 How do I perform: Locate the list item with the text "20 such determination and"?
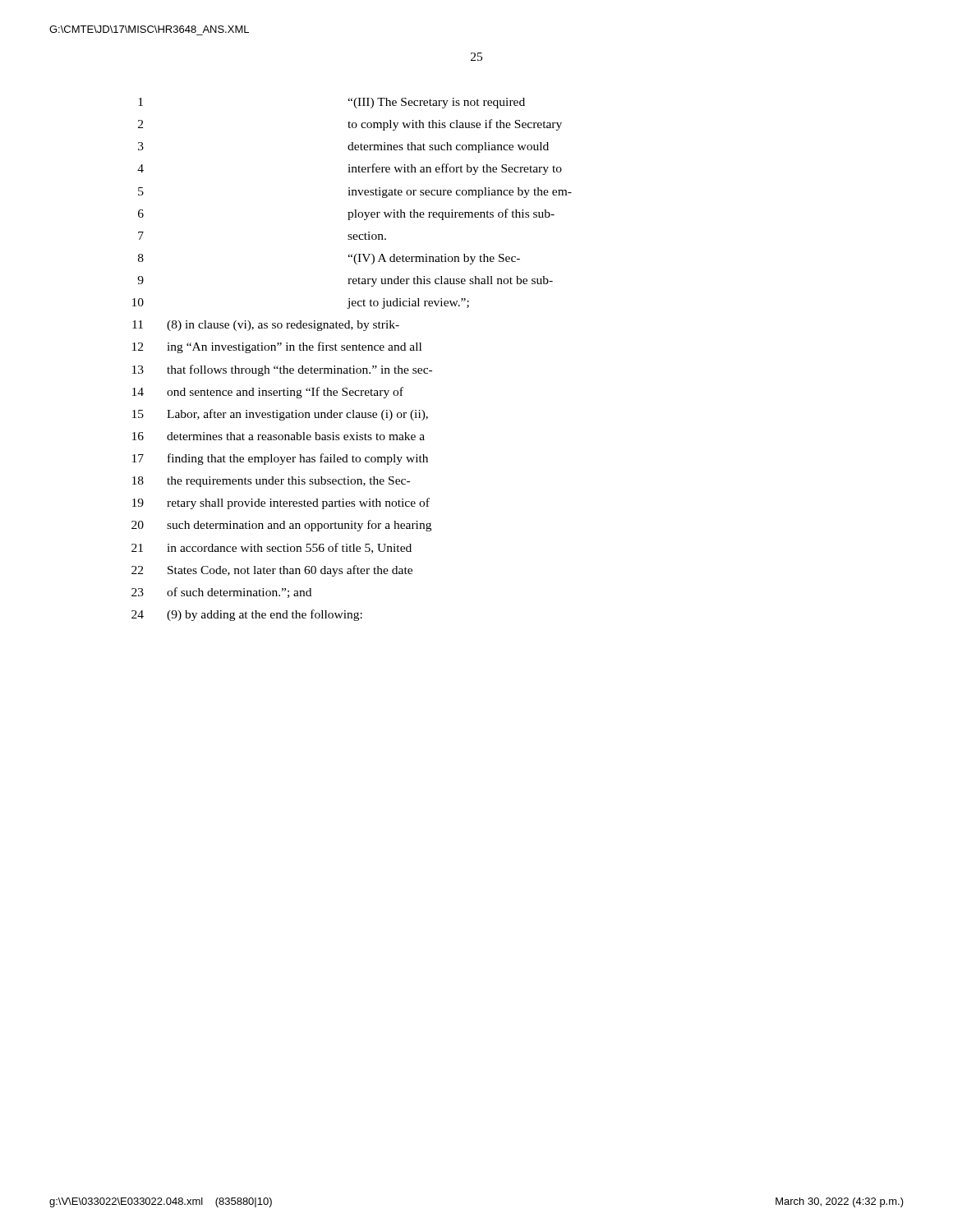[x=281, y=526]
